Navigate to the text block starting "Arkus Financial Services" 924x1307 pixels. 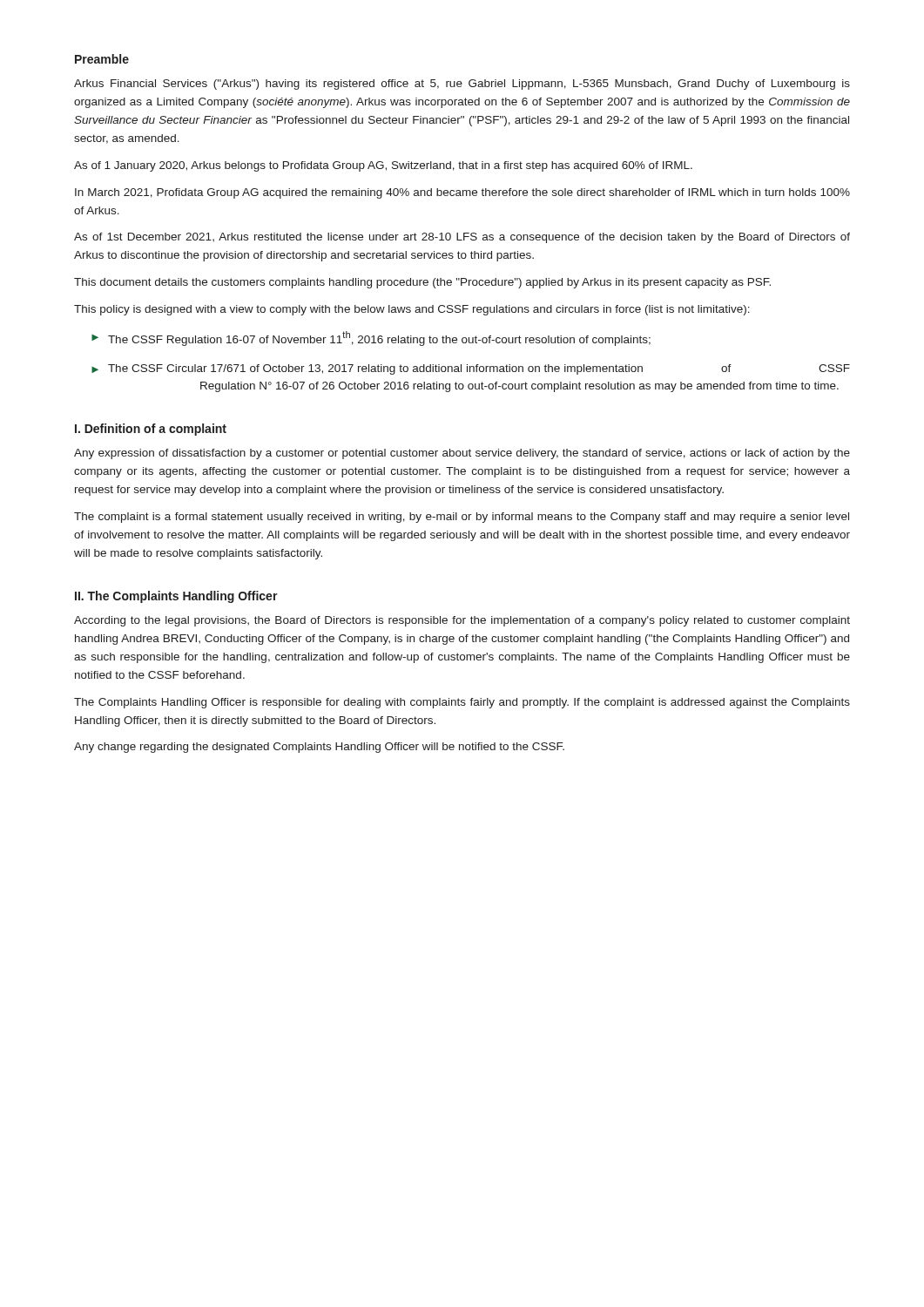(462, 111)
